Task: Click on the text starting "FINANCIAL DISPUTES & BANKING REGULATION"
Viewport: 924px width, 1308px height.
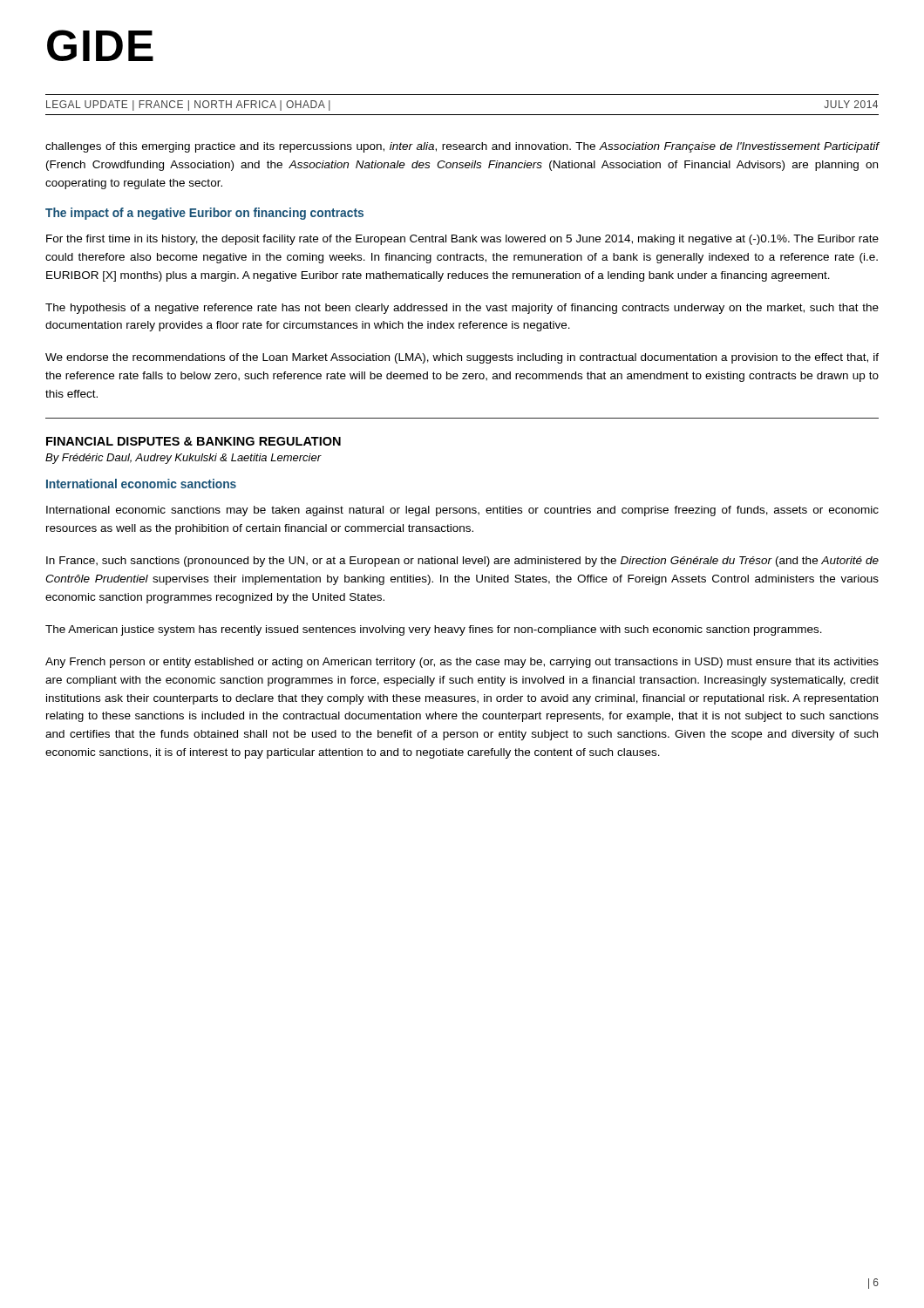Action: tap(193, 441)
